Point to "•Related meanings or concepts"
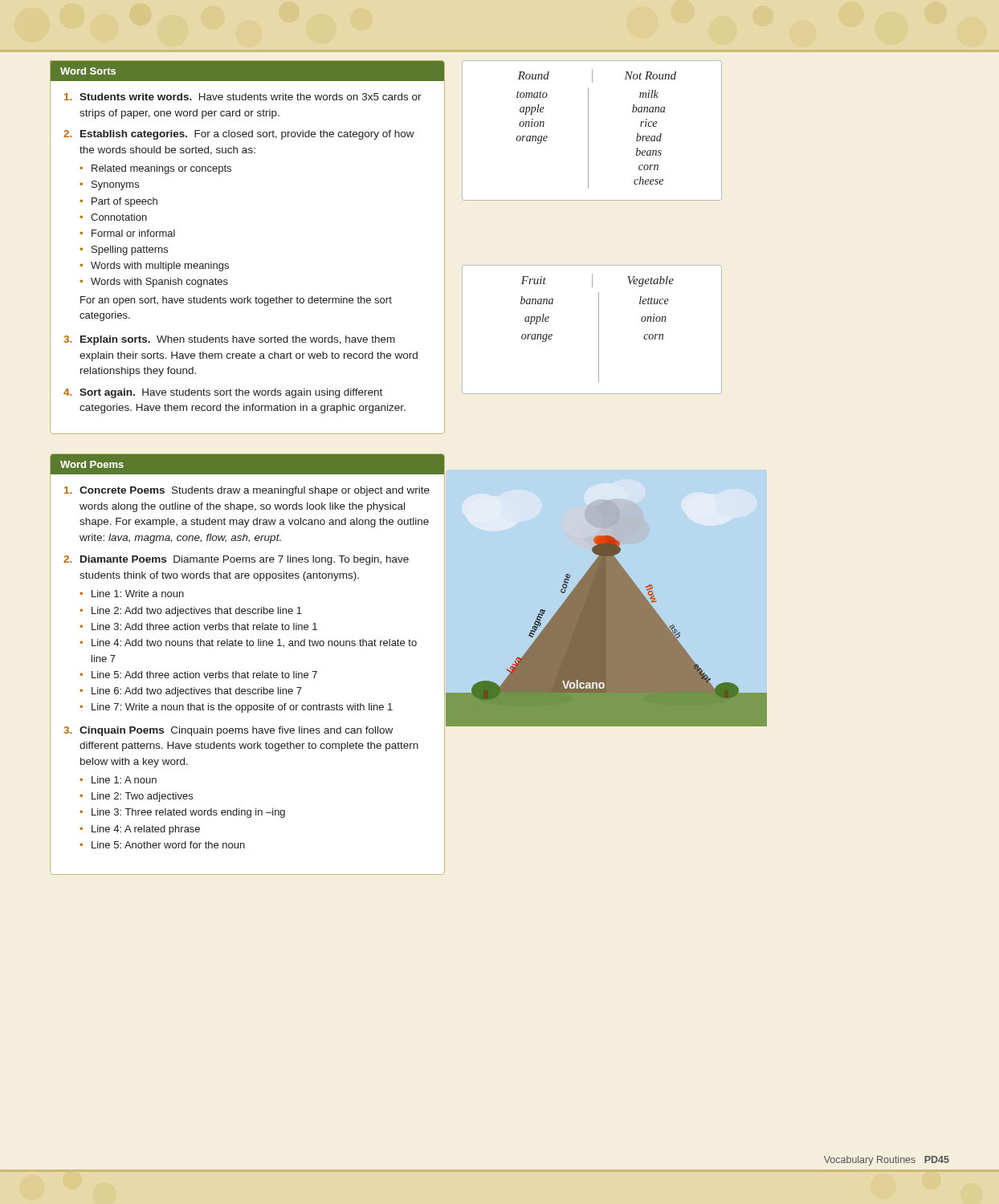 coord(155,169)
